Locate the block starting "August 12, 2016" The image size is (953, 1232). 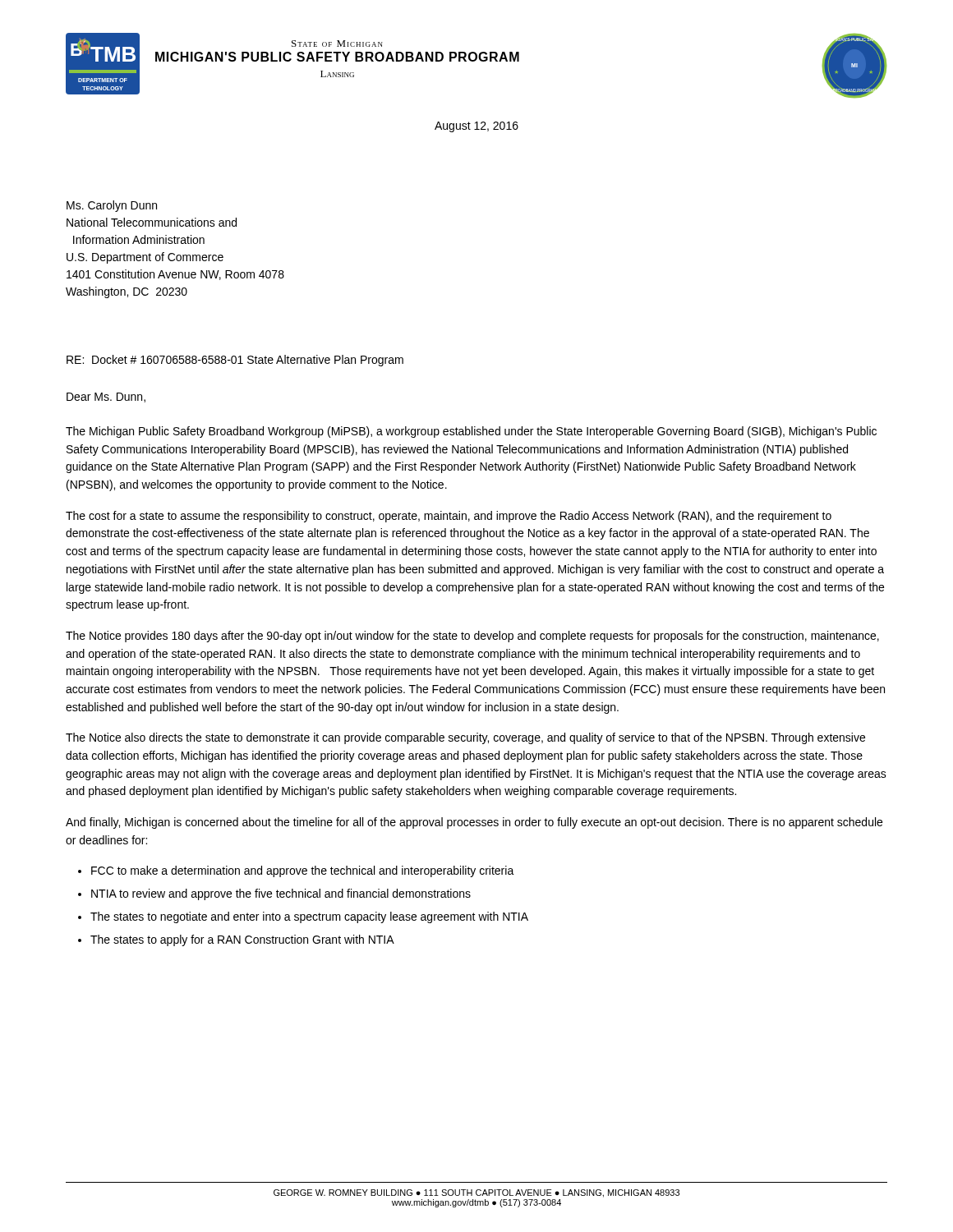pos(476,126)
